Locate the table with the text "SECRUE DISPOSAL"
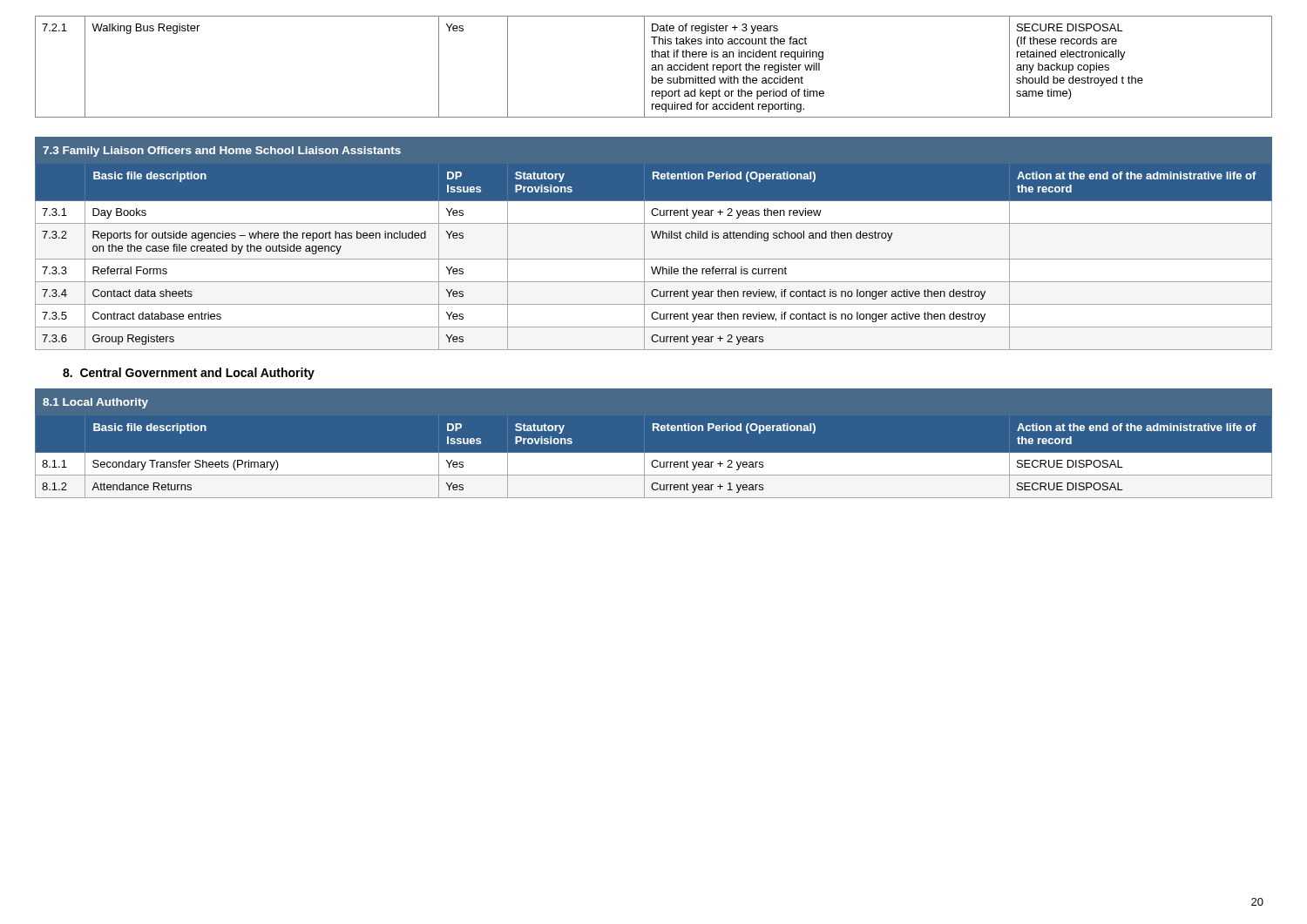Viewport: 1307px width, 924px height. coord(654,443)
